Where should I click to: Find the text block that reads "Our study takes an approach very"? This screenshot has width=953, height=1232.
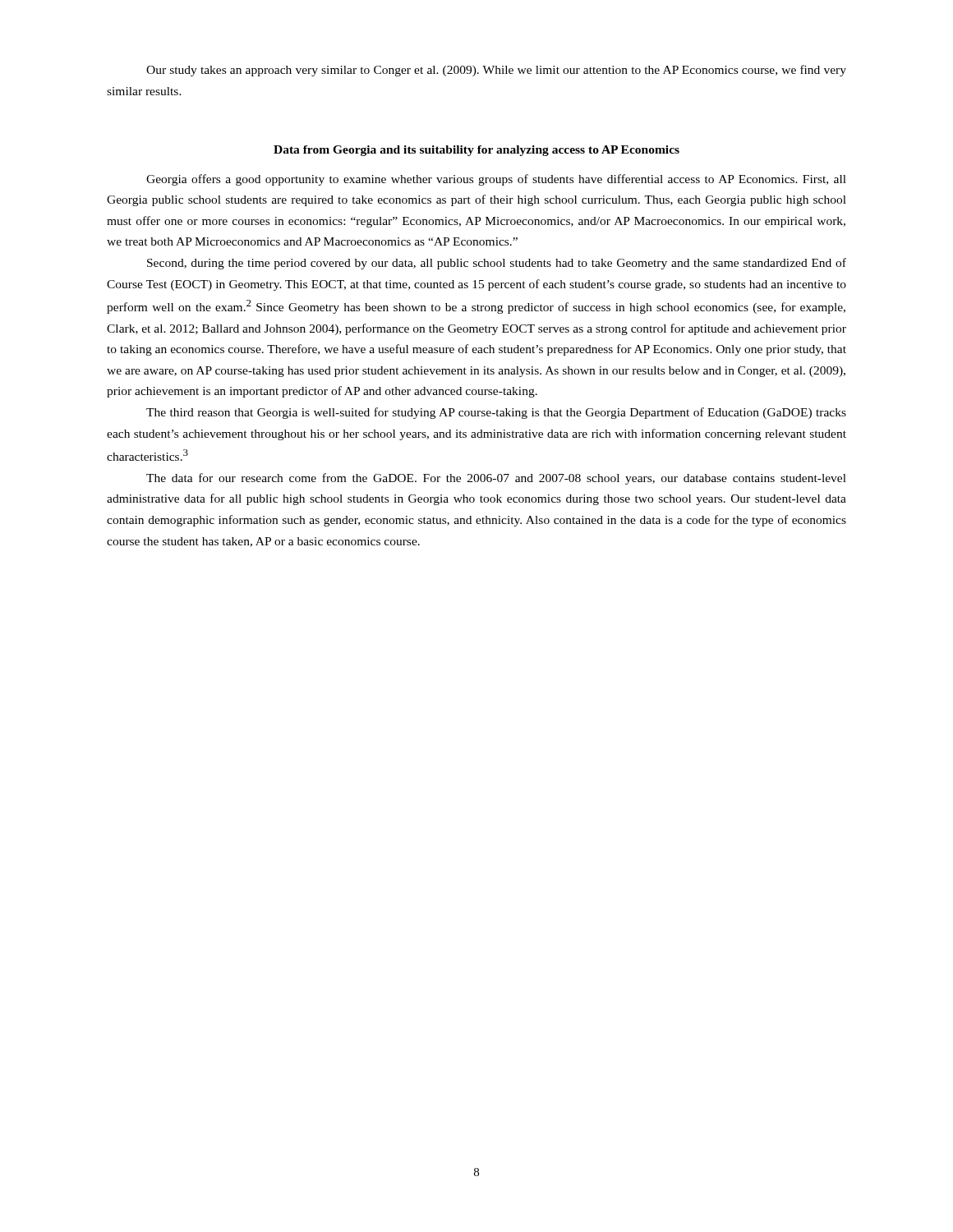click(476, 80)
